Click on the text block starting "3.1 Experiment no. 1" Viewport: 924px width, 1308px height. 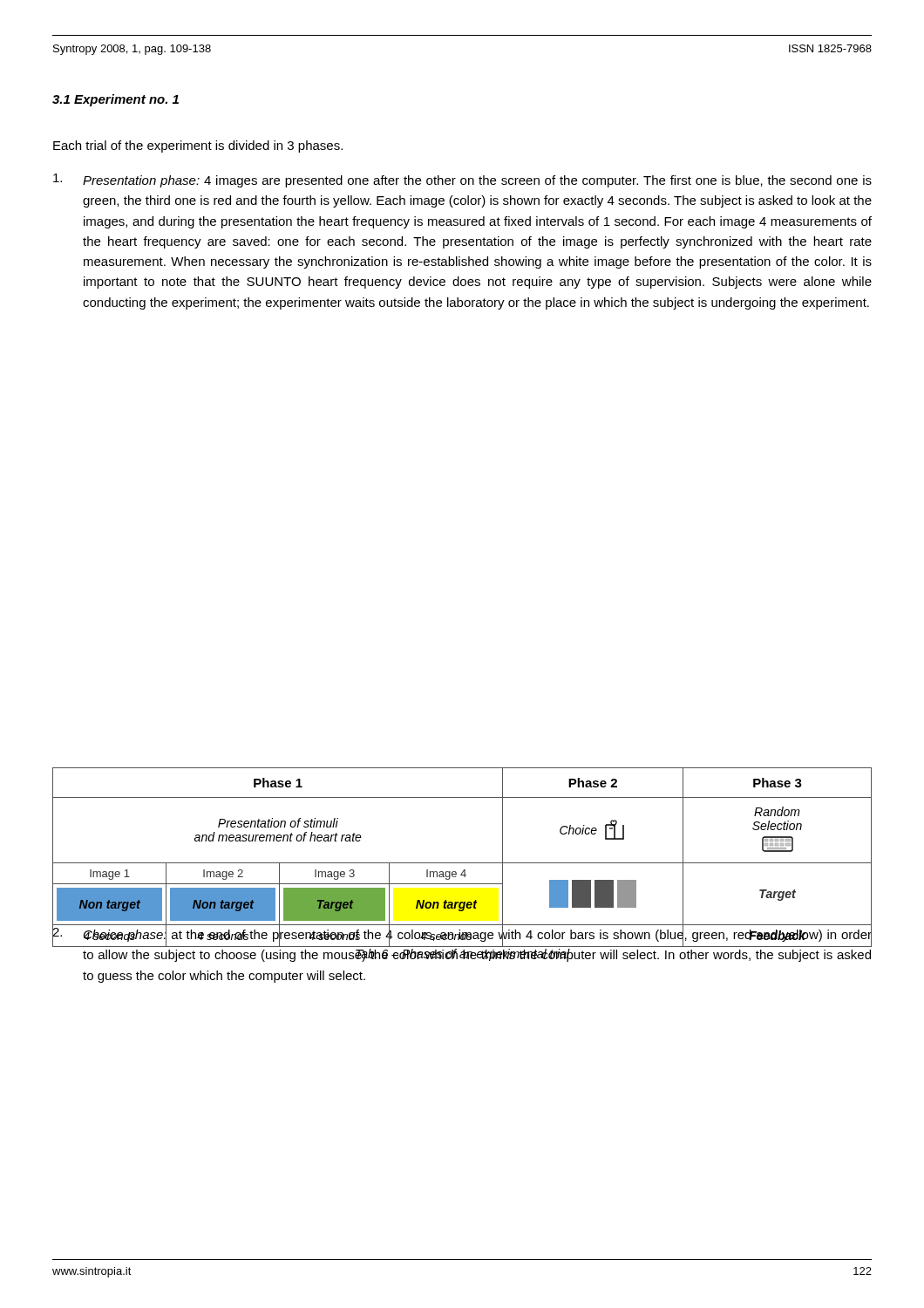[x=116, y=99]
